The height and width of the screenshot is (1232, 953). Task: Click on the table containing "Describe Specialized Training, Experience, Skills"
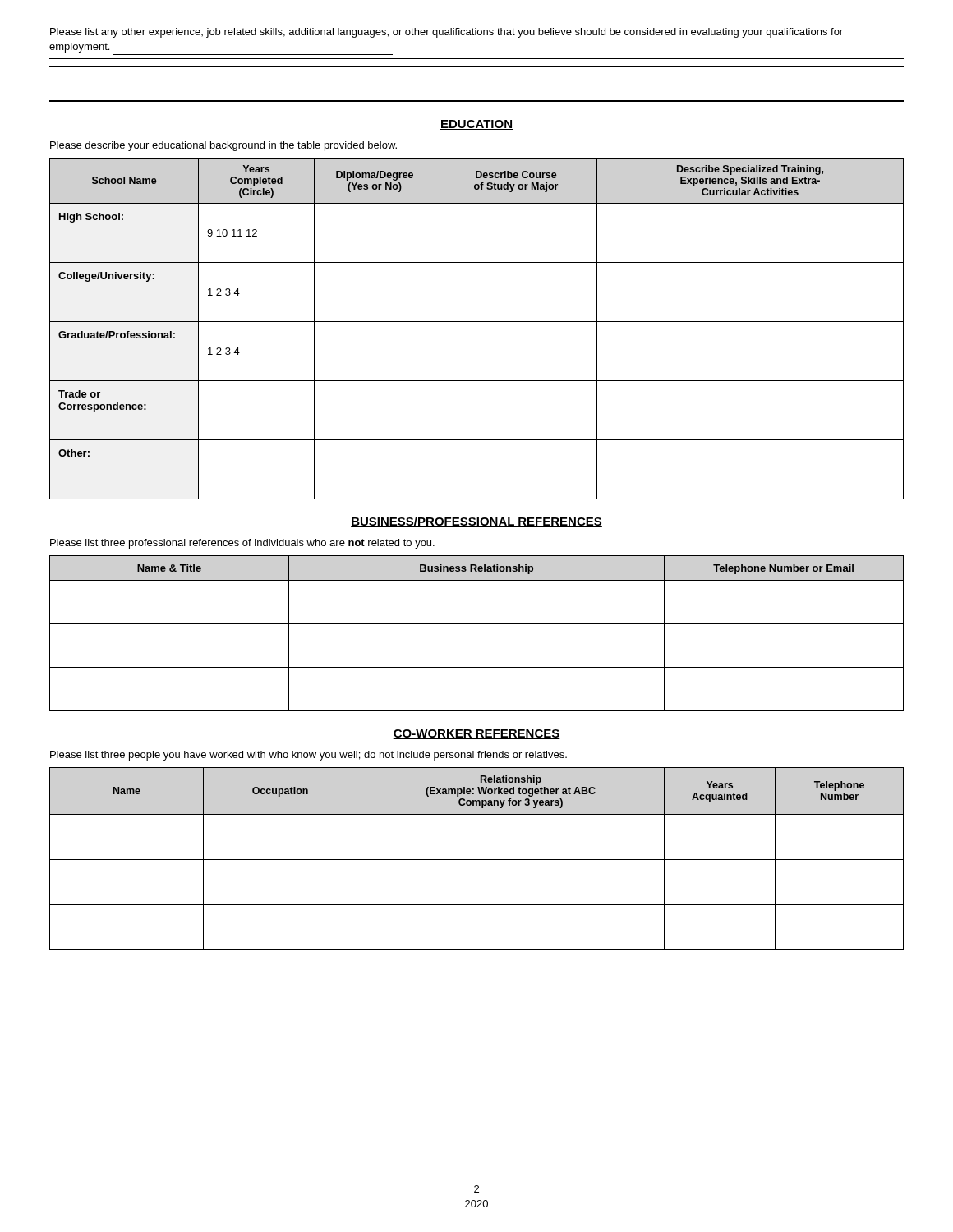(476, 329)
